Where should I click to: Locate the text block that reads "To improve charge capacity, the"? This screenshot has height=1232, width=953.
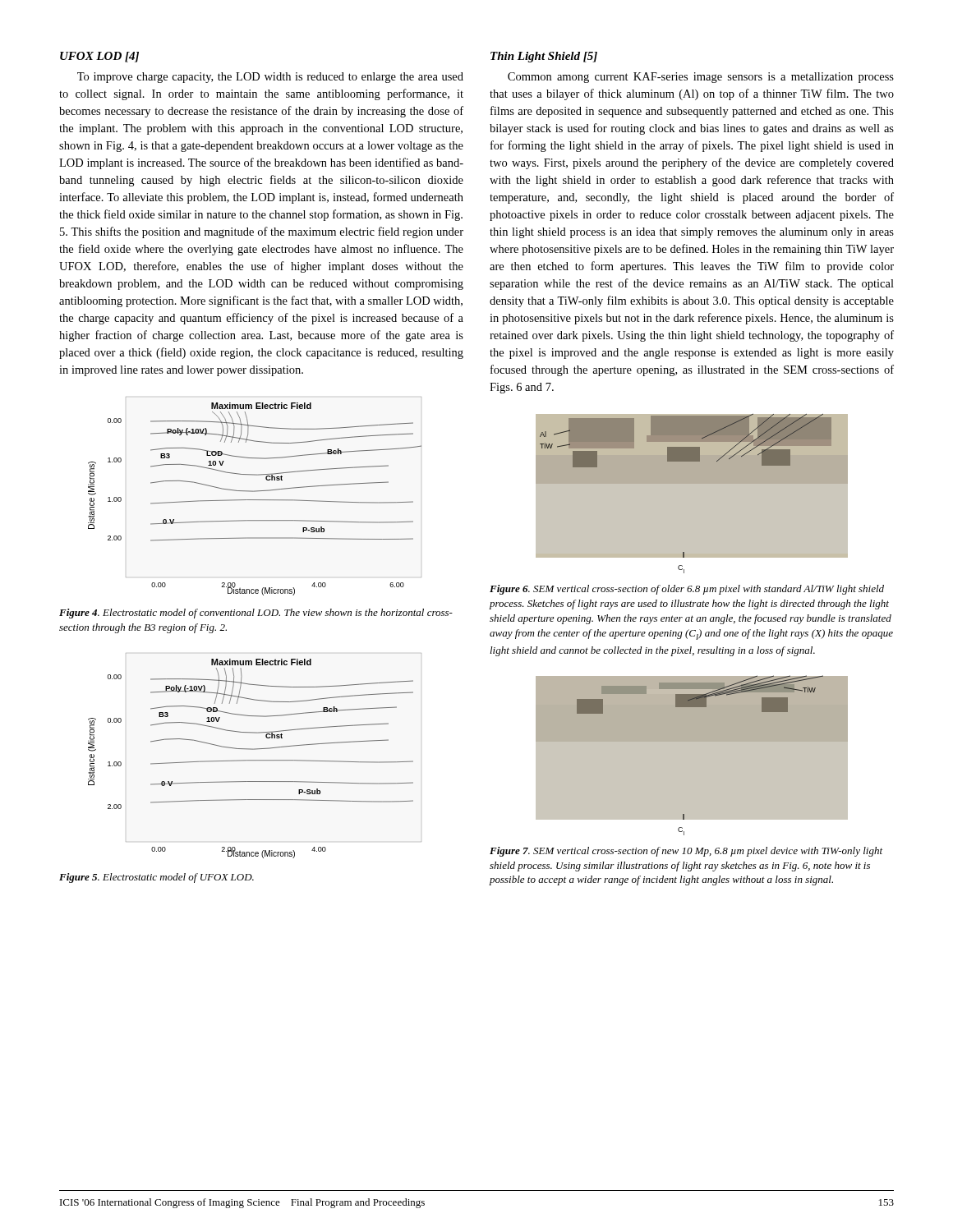(261, 223)
